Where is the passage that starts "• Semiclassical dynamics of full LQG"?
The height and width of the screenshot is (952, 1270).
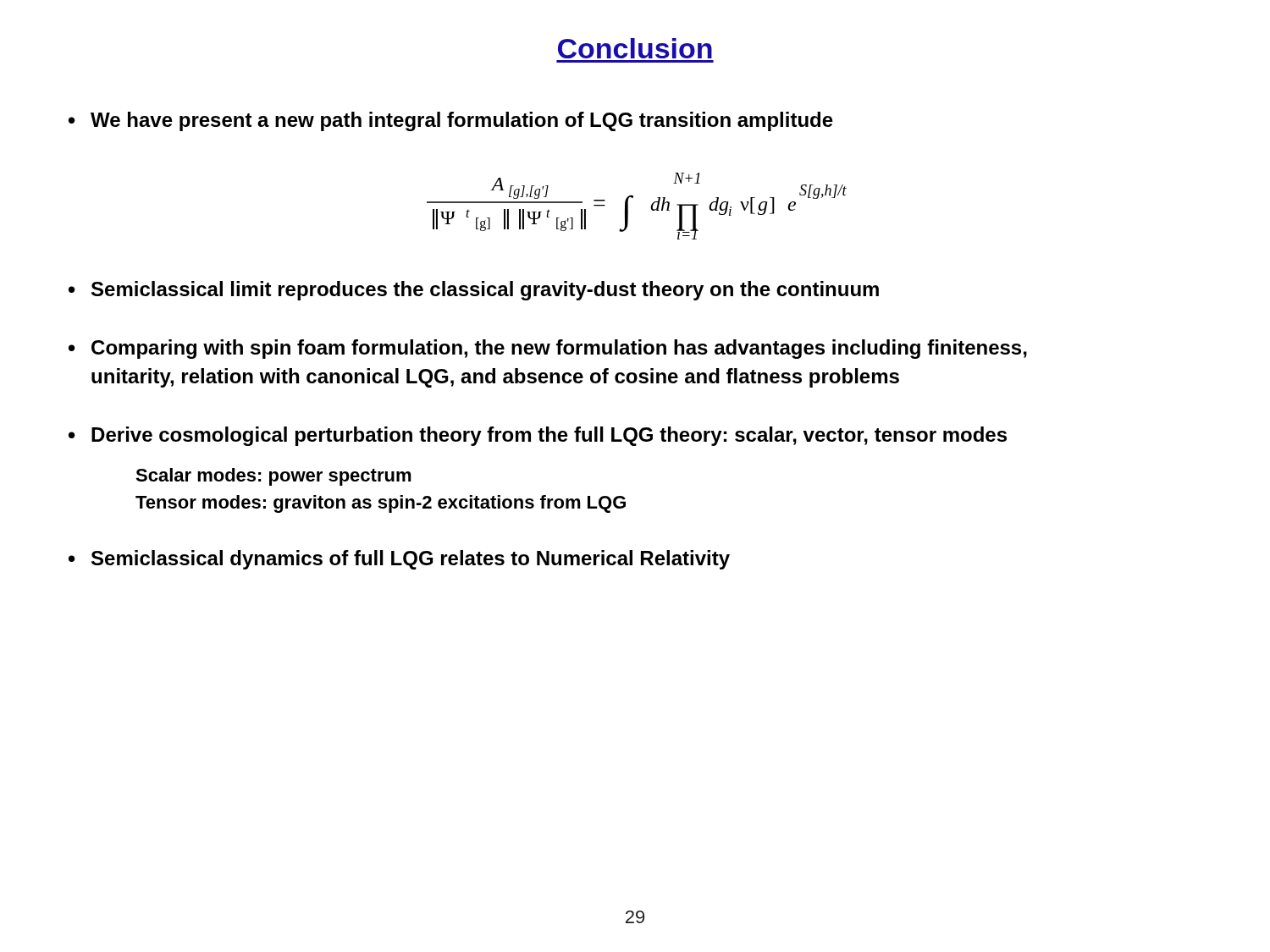point(399,558)
